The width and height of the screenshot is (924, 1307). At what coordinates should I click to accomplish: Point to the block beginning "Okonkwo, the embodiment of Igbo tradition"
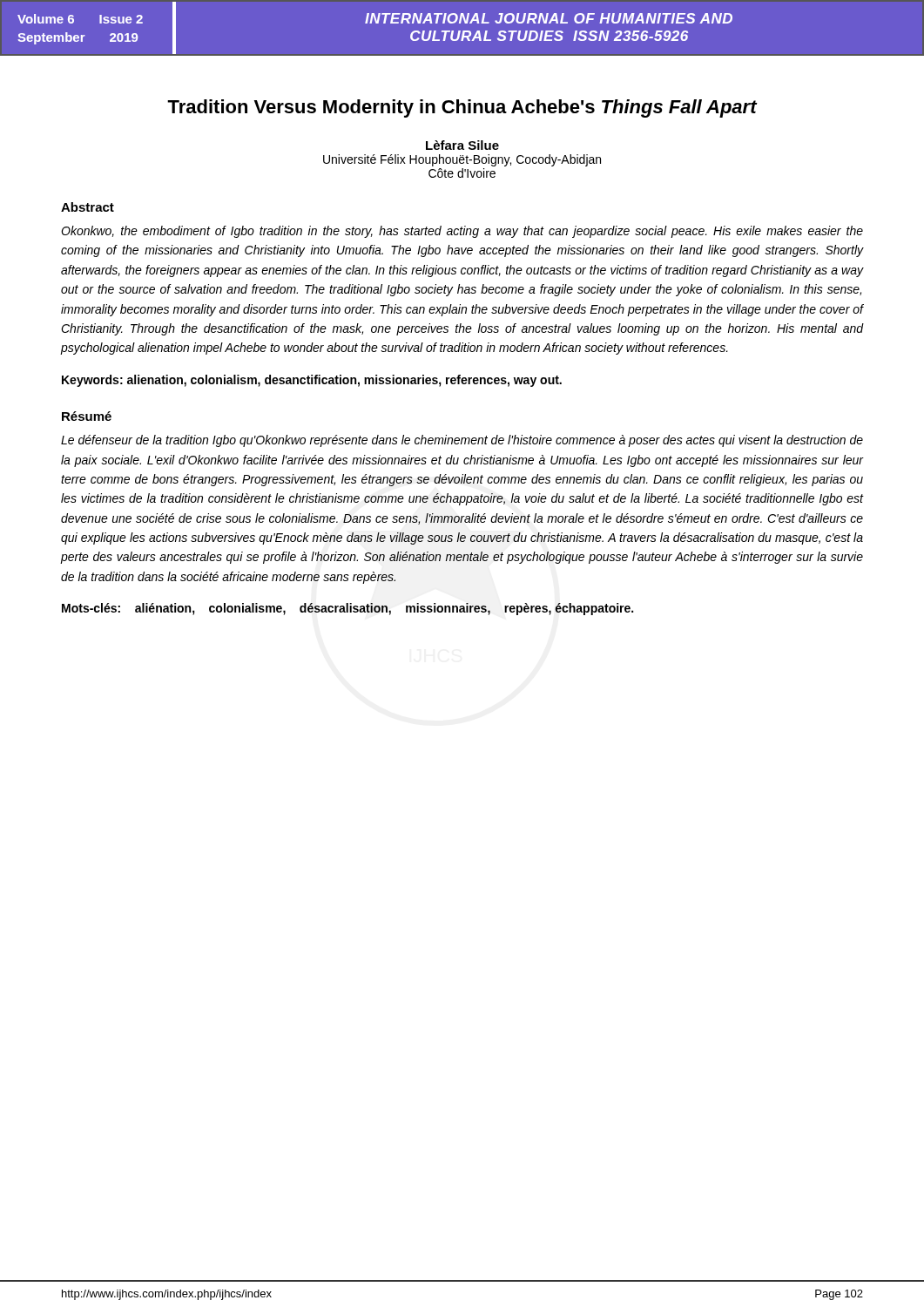[x=462, y=289]
